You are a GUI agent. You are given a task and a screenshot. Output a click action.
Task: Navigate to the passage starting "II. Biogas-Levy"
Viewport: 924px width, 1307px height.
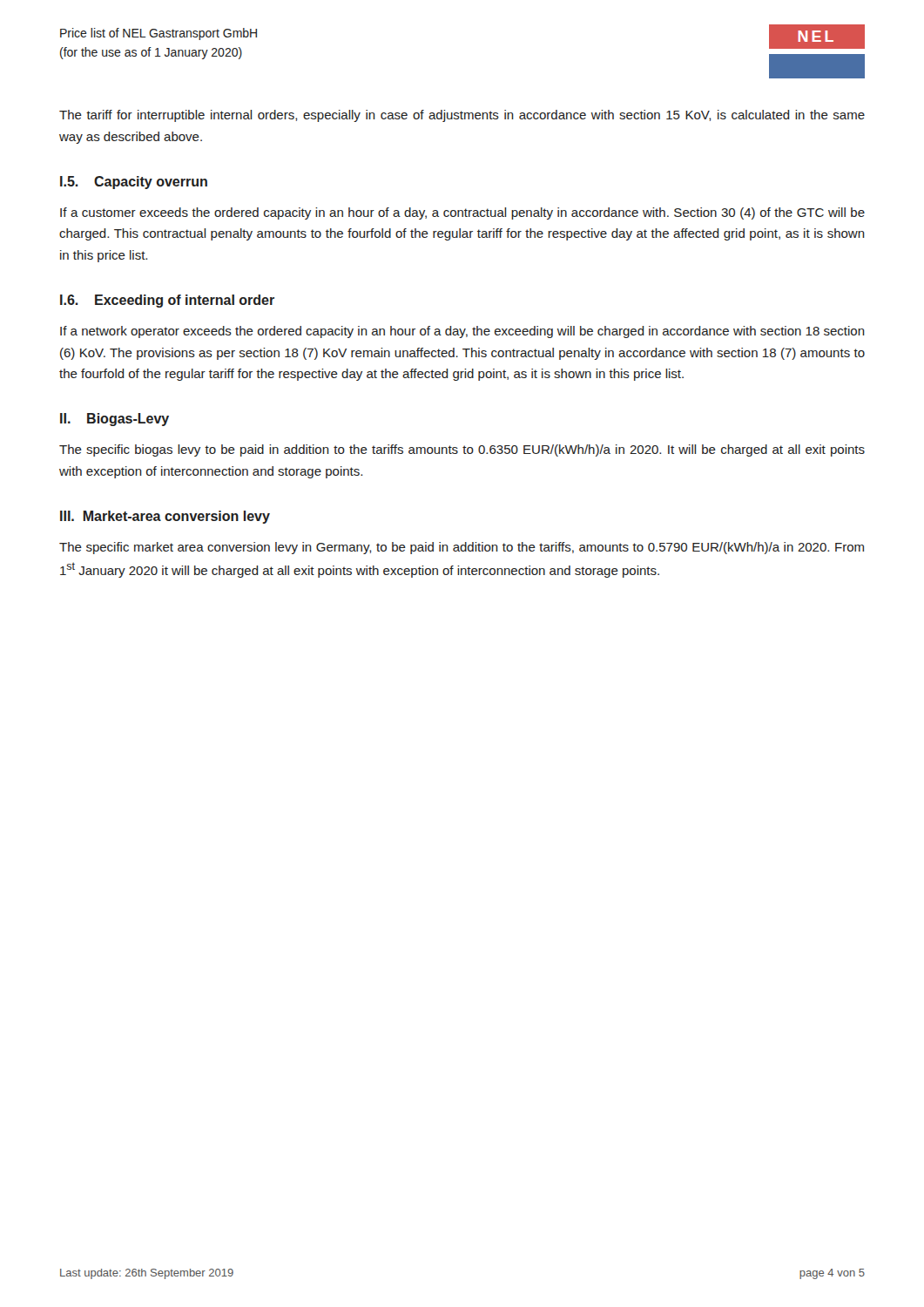click(114, 419)
